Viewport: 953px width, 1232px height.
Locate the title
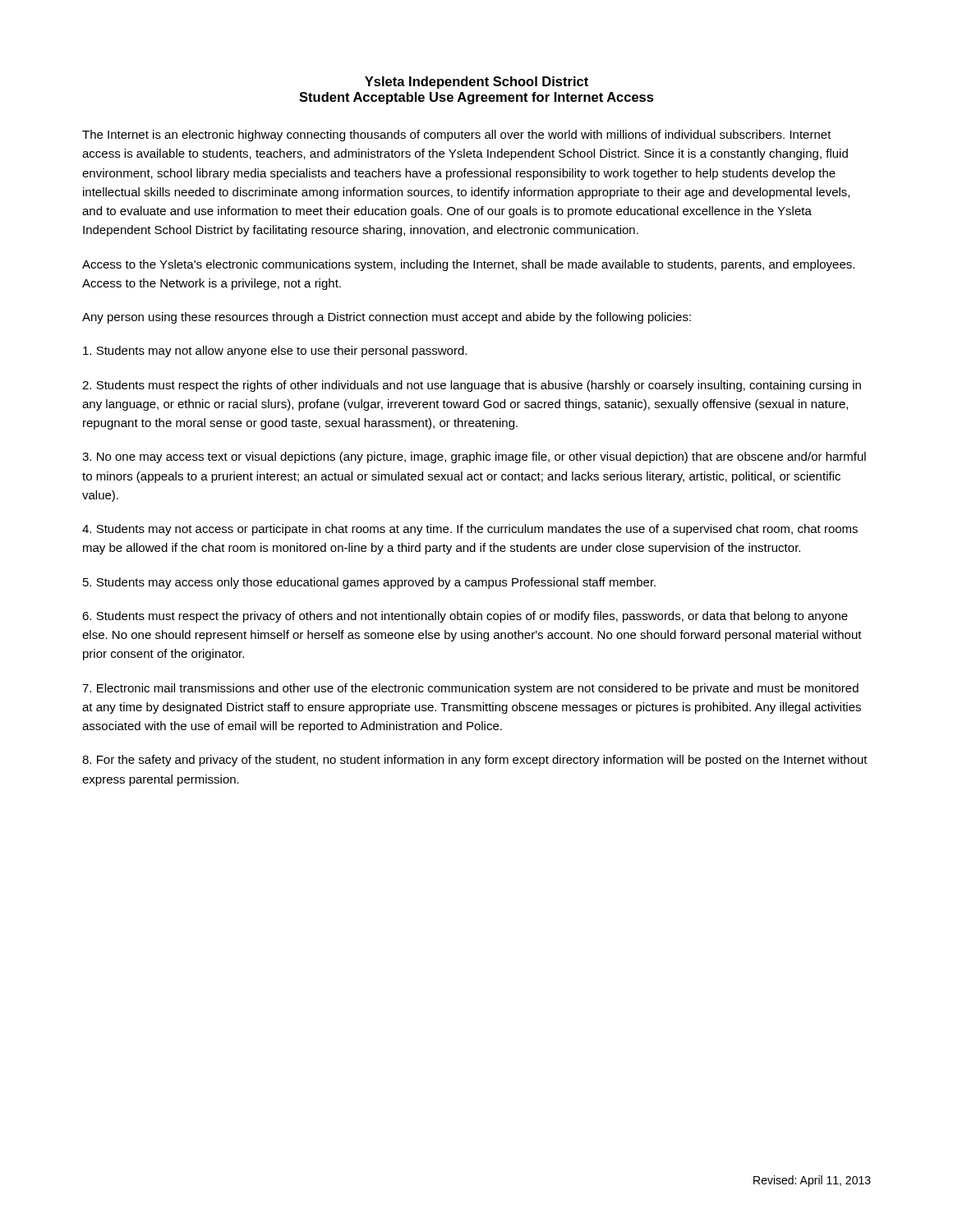[476, 90]
